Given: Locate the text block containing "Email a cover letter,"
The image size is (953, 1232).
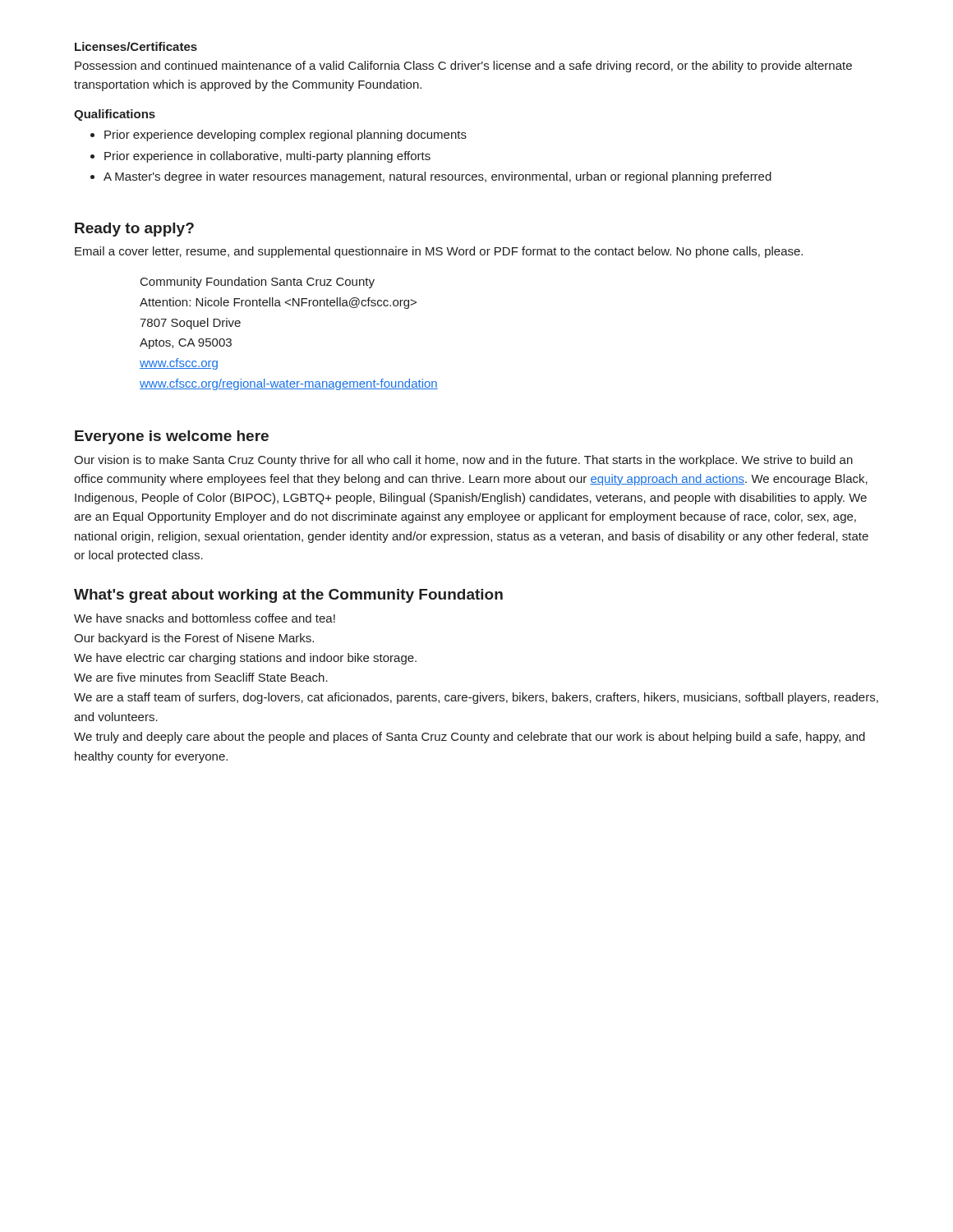Looking at the screenshot, I should point(439,251).
